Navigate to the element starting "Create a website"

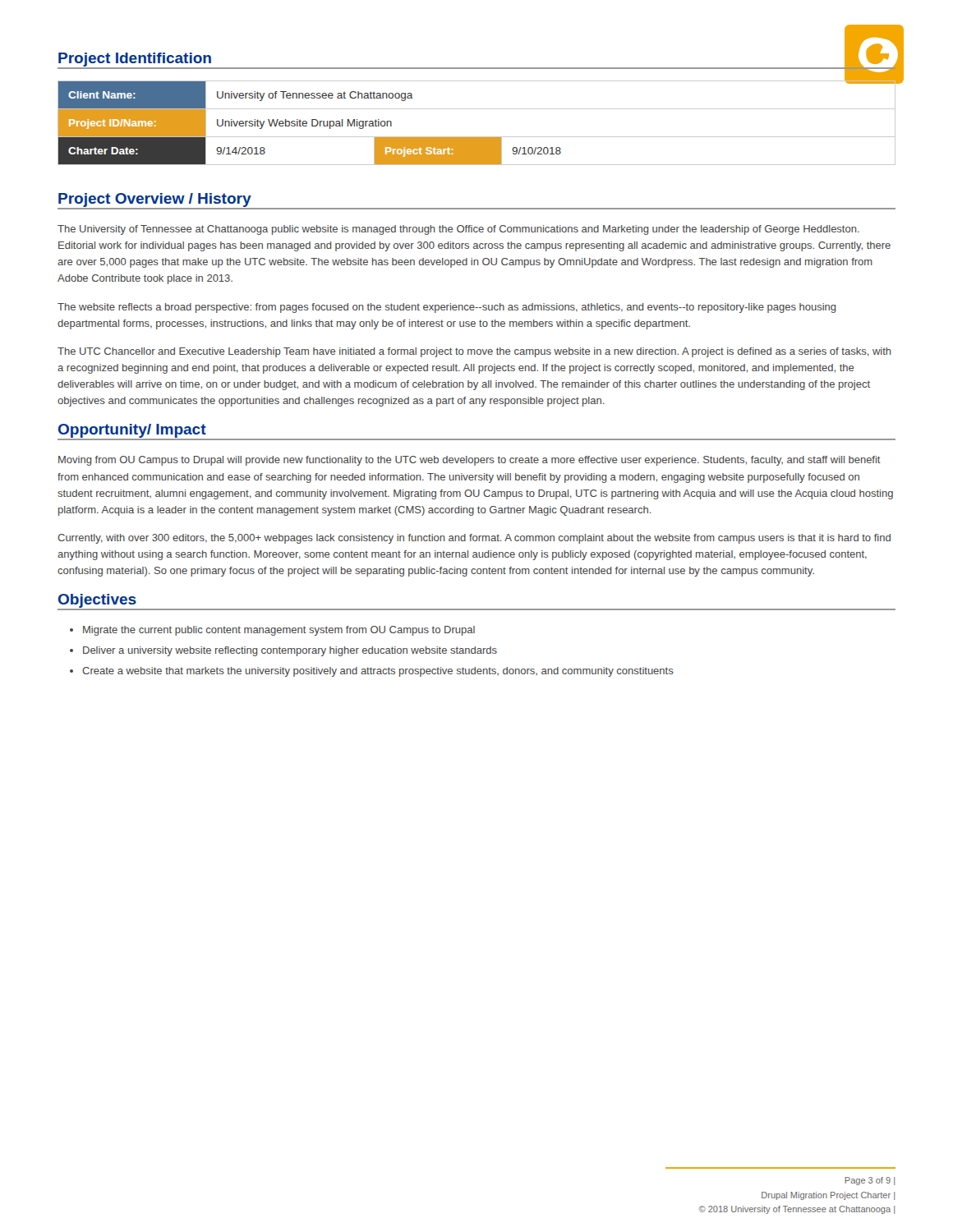point(378,671)
